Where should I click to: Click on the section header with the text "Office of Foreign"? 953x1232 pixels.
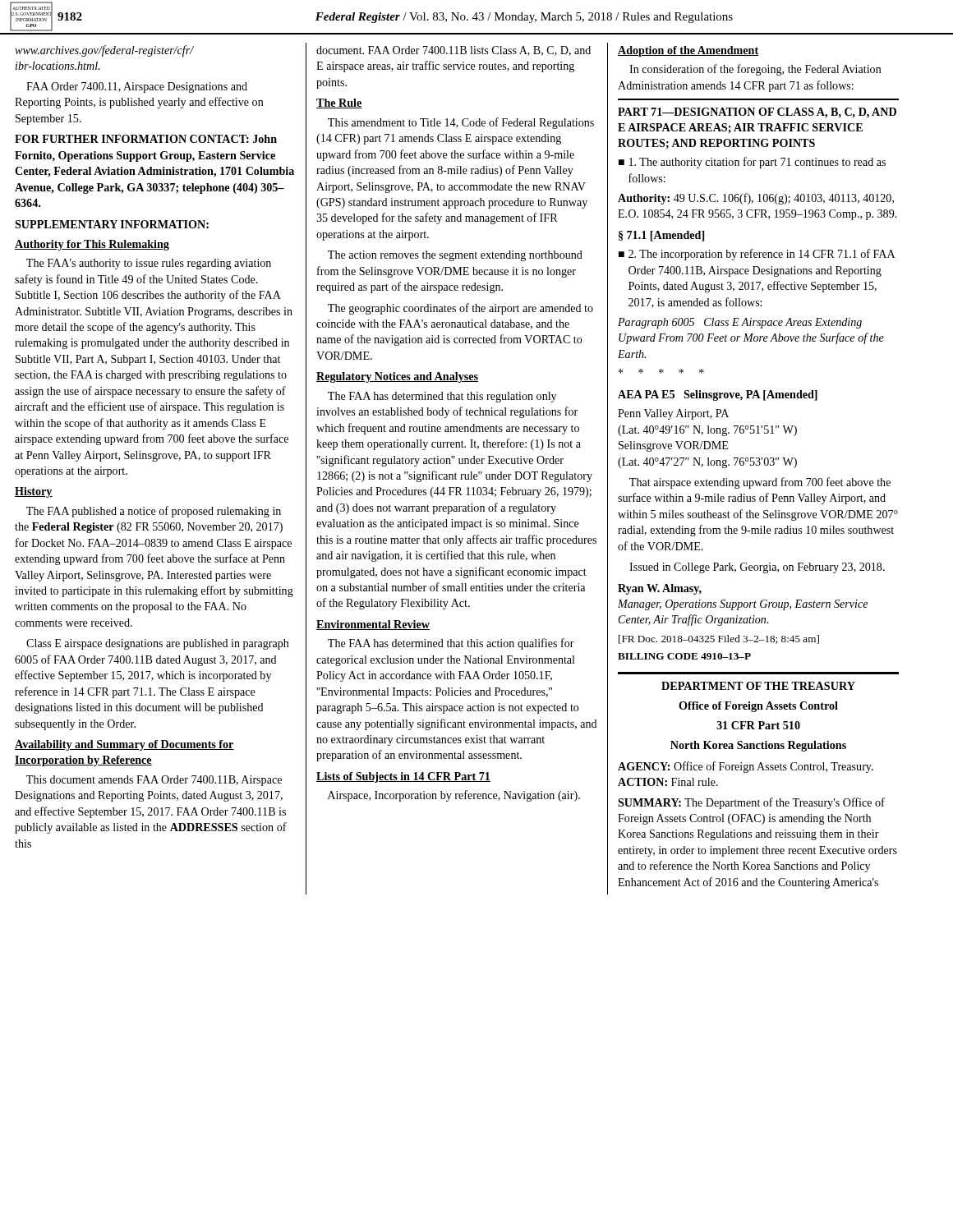click(x=758, y=706)
